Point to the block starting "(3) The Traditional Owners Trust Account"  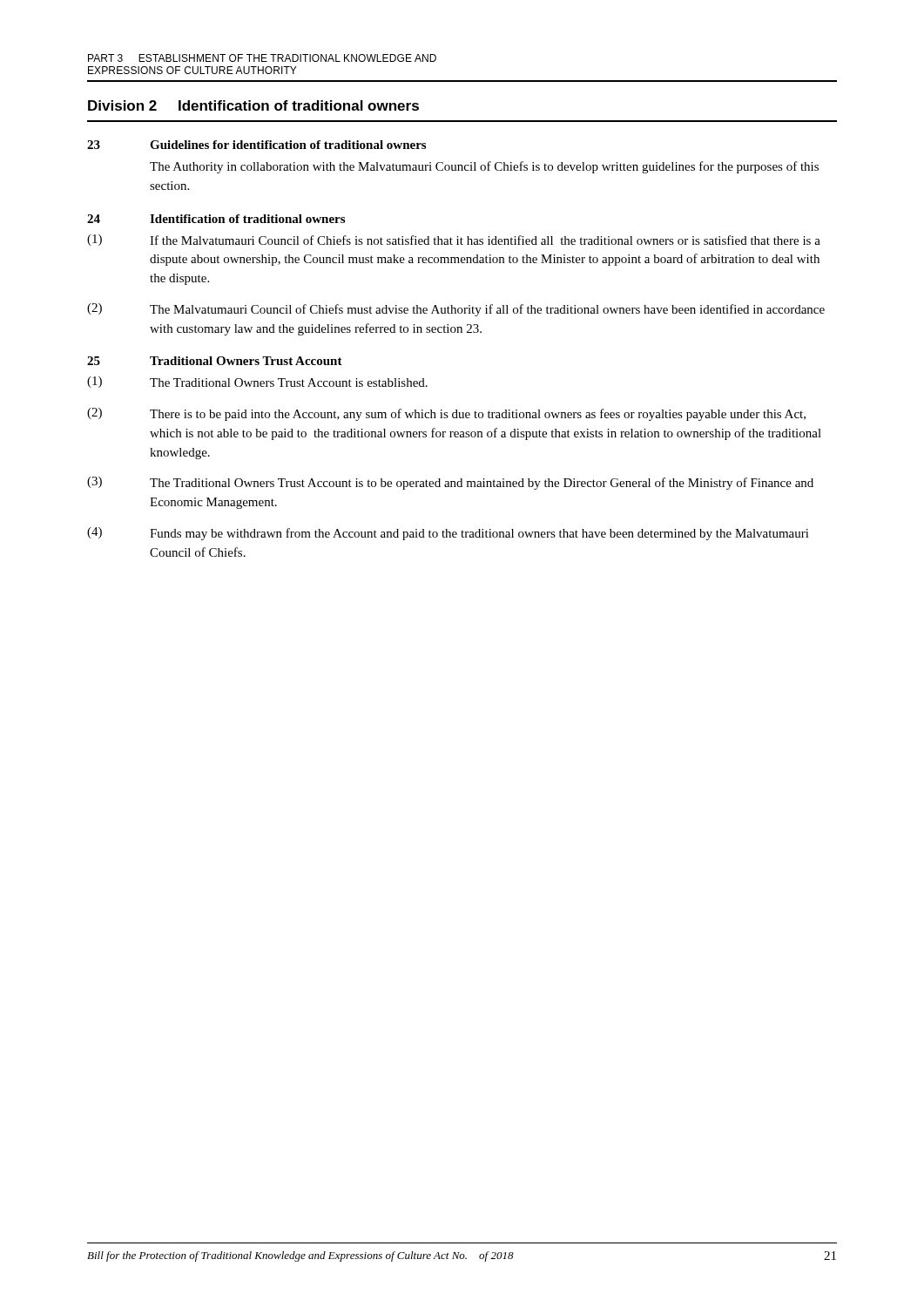[462, 493]
